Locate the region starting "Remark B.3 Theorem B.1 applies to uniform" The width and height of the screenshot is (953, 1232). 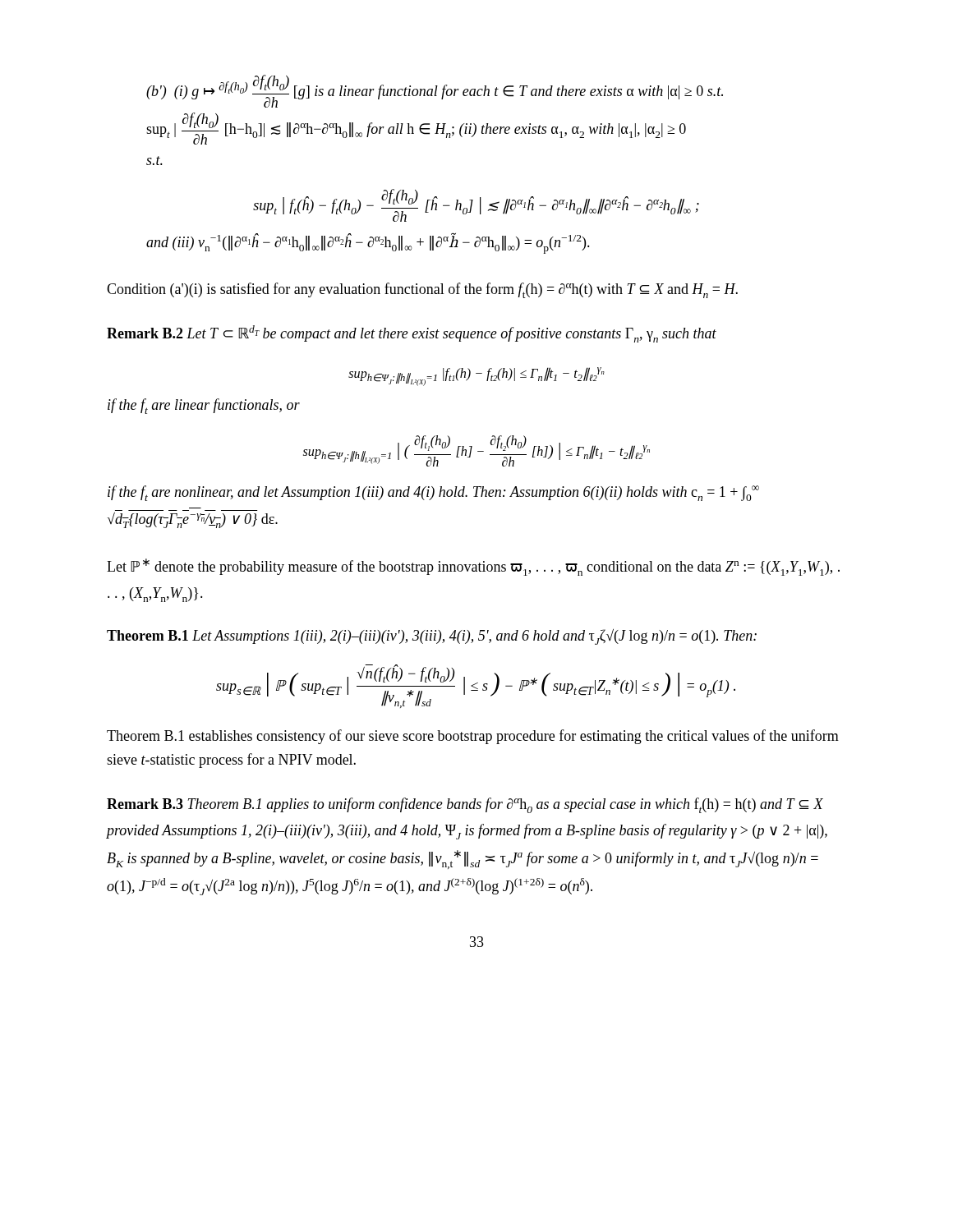(x=467, y=845)
